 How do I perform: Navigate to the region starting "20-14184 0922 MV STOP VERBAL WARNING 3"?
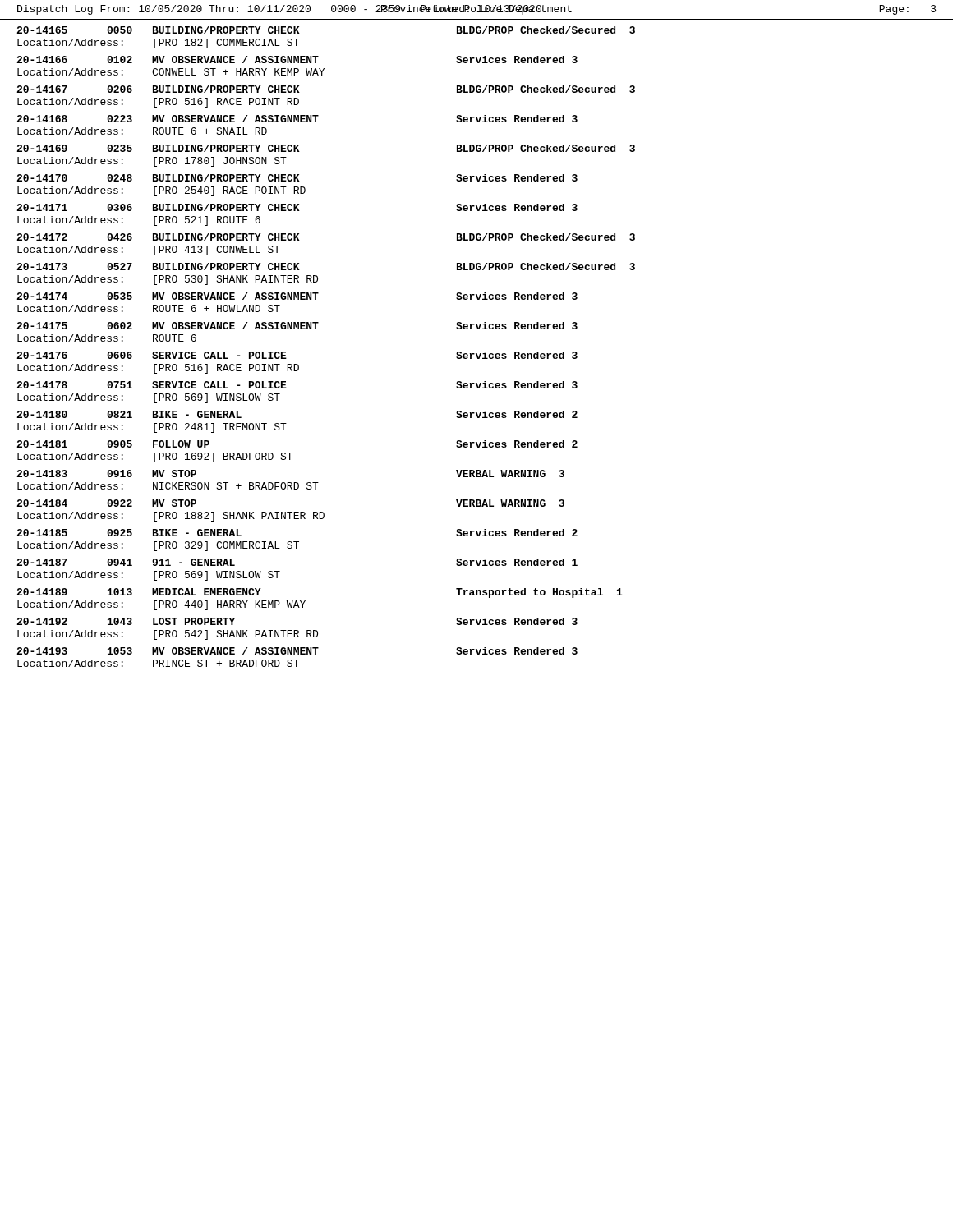click(x=476, y=510)
